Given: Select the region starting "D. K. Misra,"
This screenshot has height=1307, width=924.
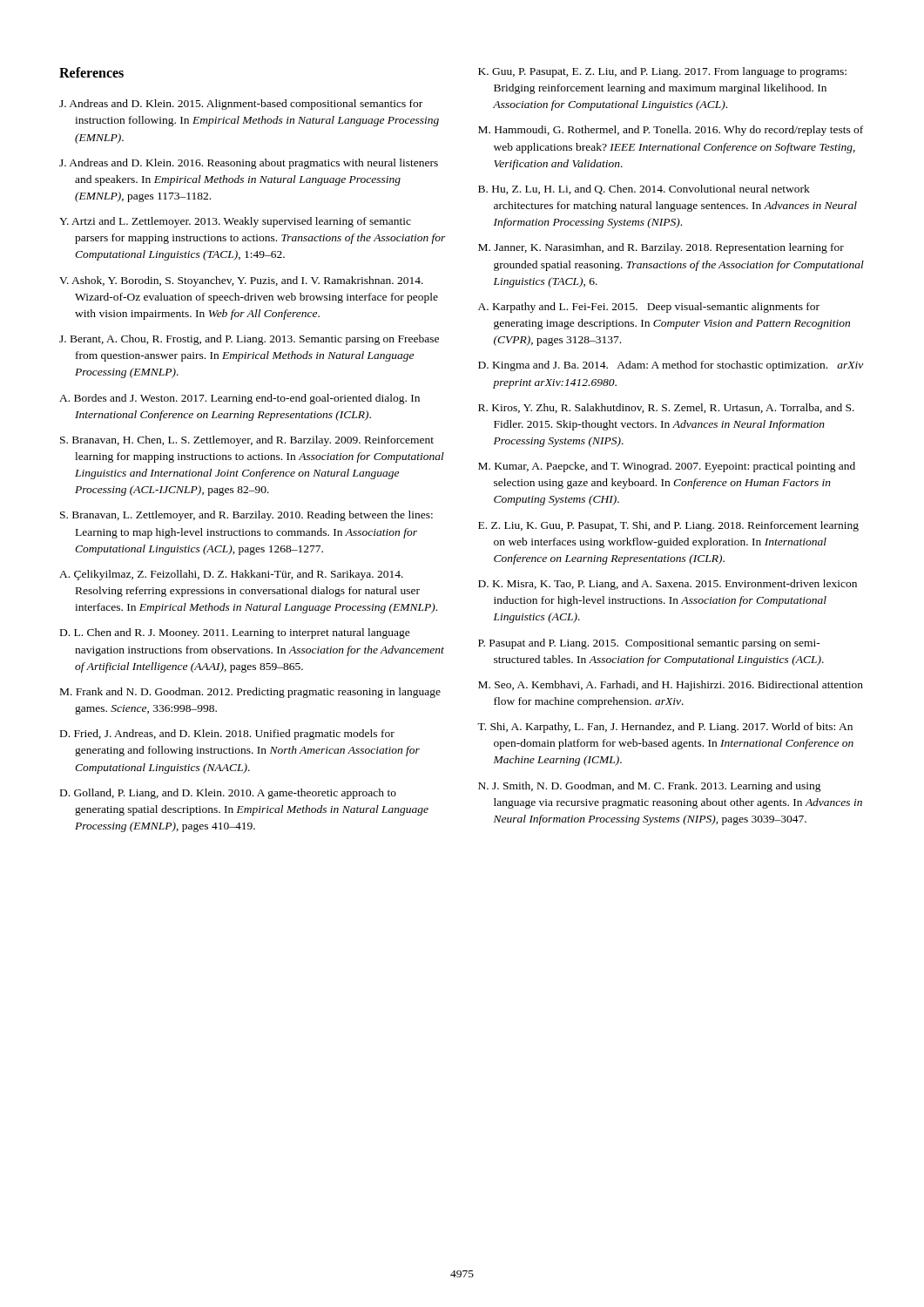Looking at the screenshot, I should click(668, 600).
